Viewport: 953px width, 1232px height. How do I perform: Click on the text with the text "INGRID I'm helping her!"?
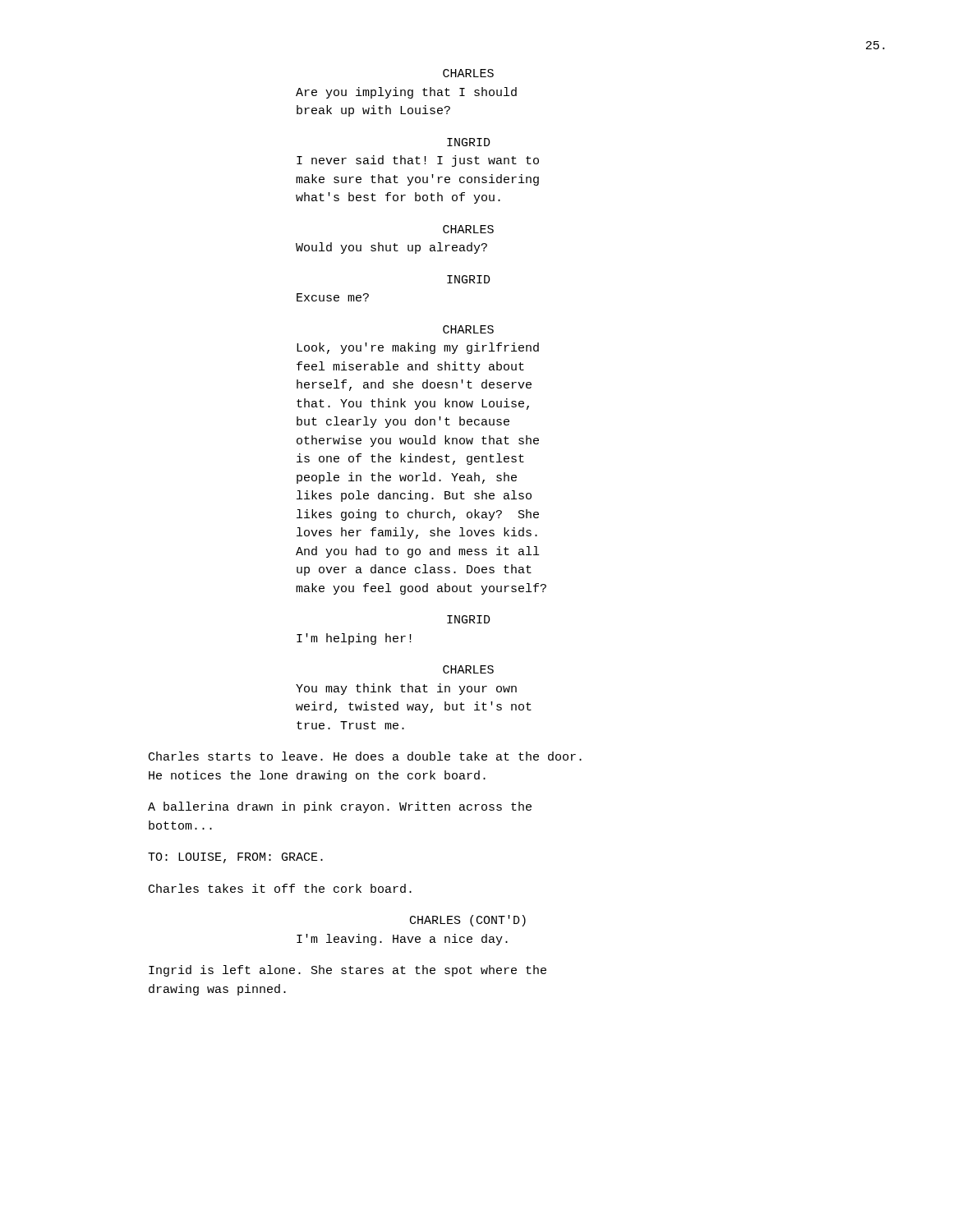(x=468, y=630)
